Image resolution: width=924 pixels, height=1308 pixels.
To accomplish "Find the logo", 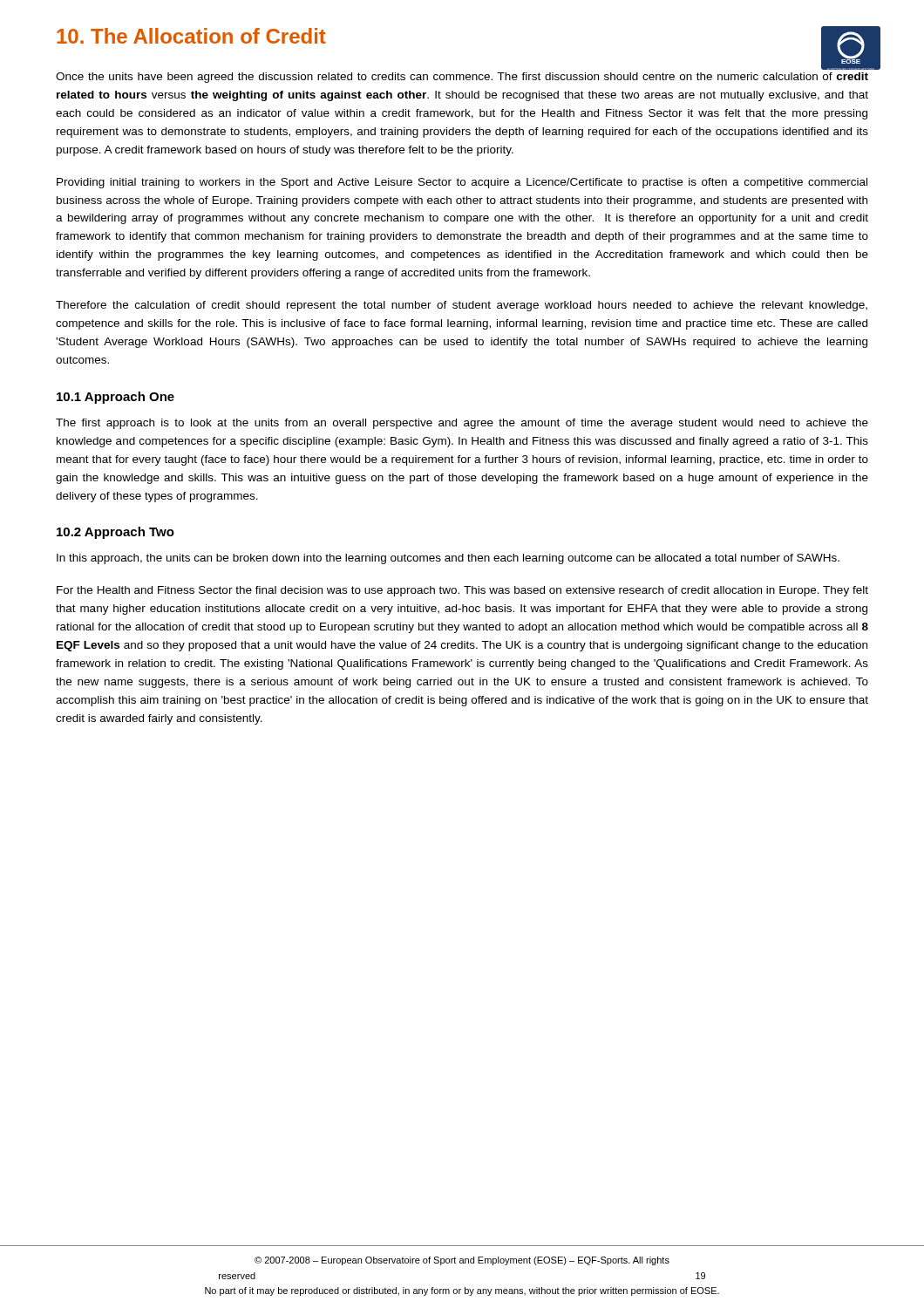I will [851, 48].
